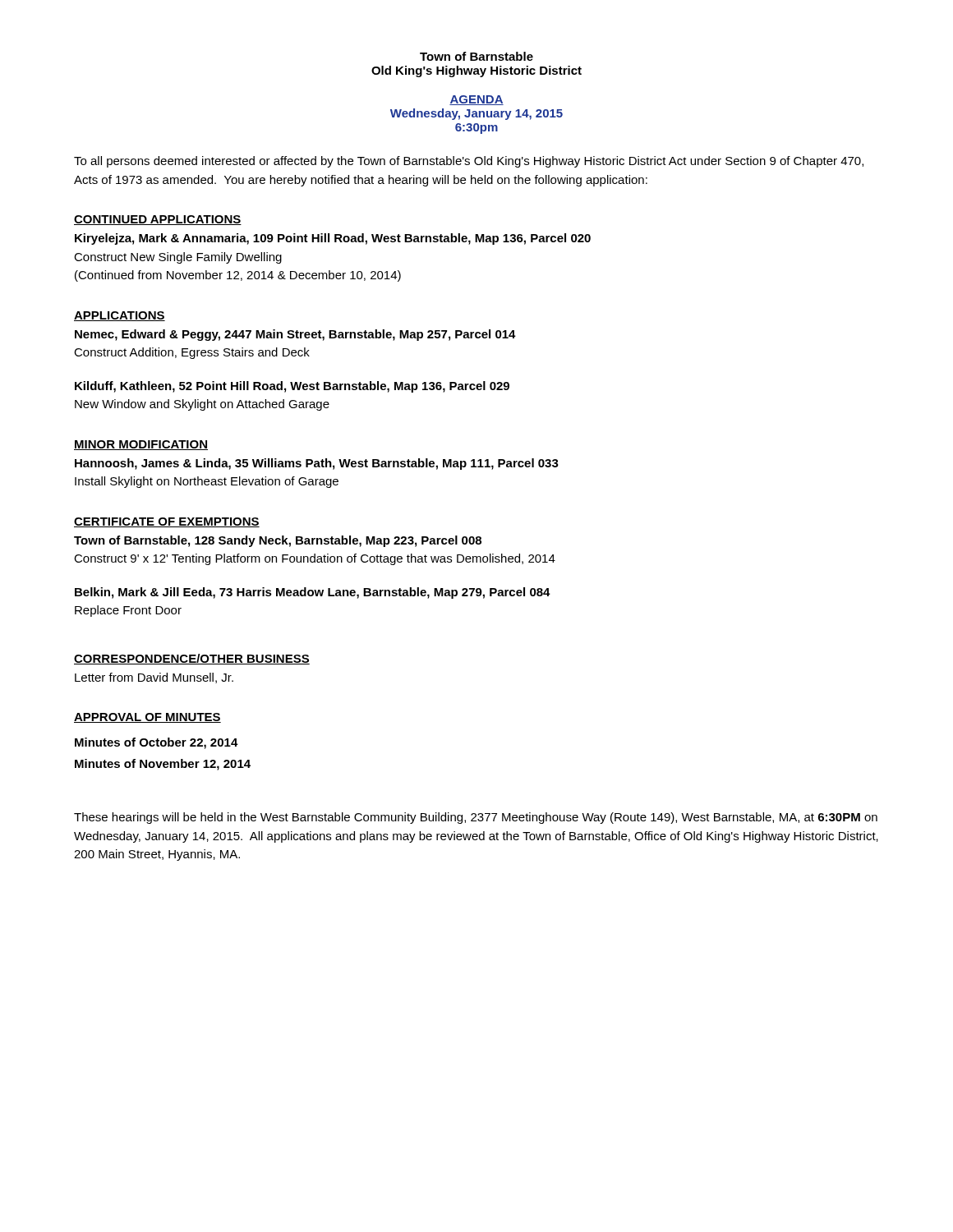Locate the block starting "These hearings will be held"
This screenshot has width=953, height=1232.
coord(476,835)
